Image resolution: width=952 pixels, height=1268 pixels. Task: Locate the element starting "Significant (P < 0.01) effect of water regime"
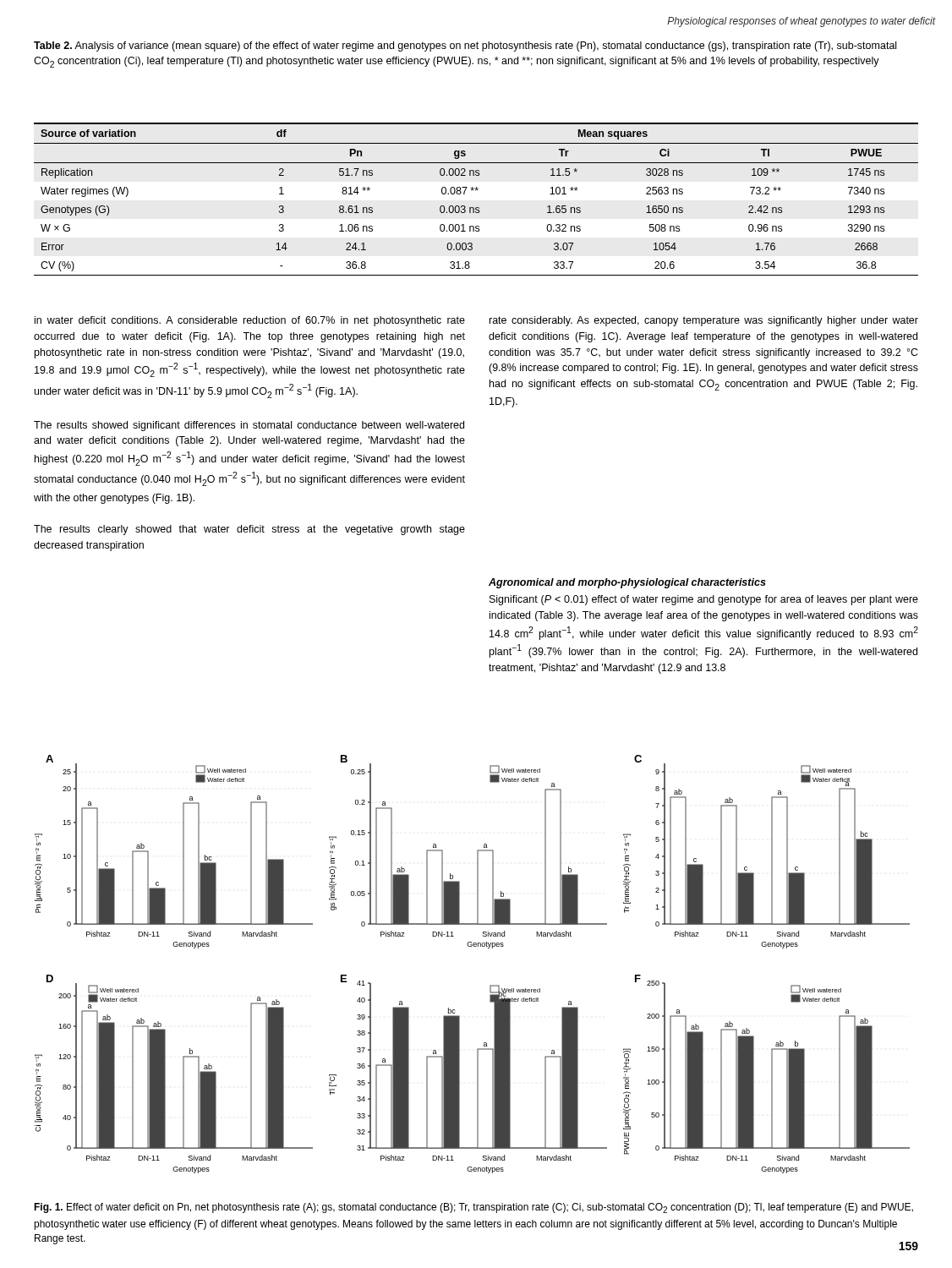pos(703,634)
